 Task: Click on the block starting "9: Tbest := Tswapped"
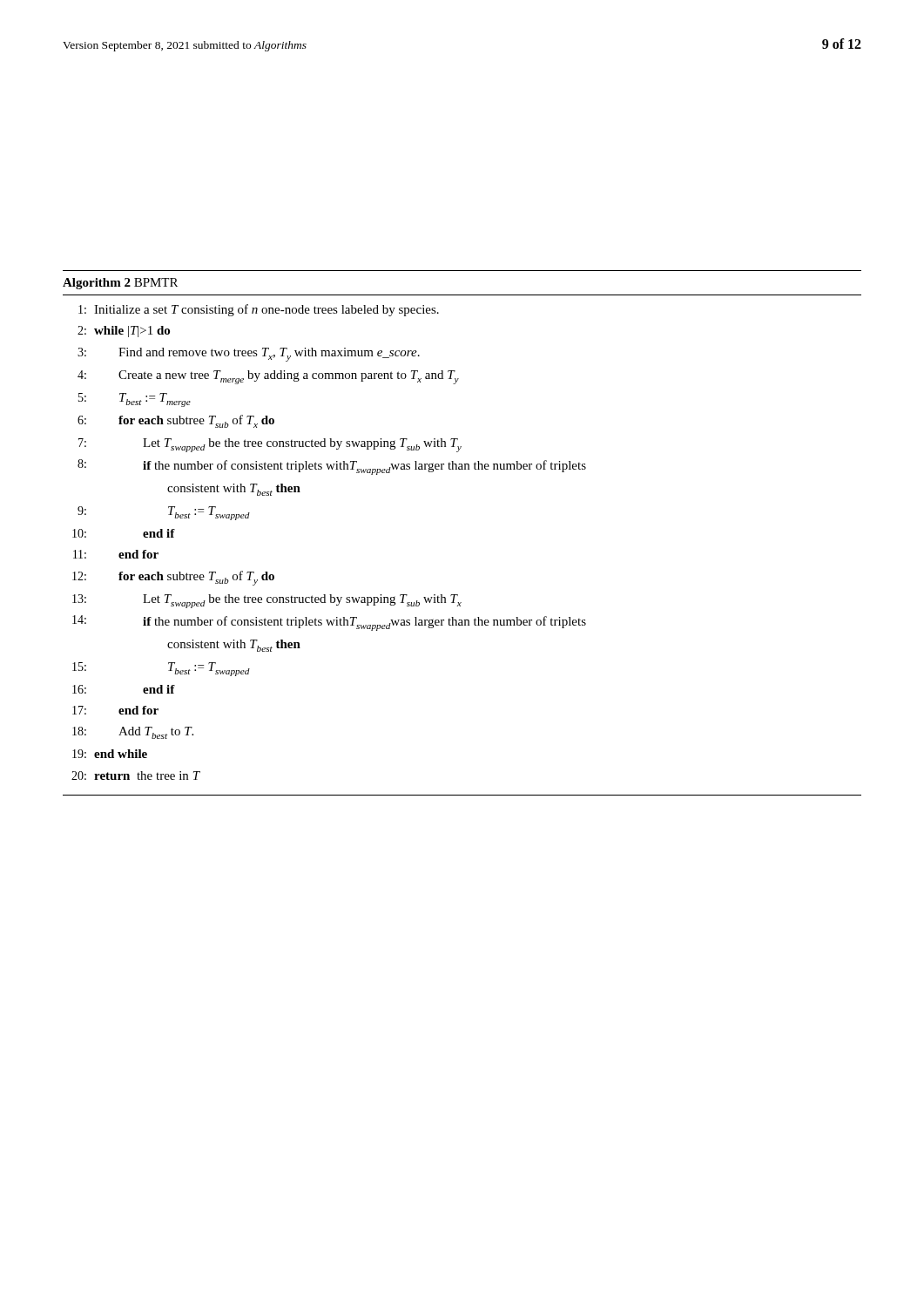tap(81, 514)
